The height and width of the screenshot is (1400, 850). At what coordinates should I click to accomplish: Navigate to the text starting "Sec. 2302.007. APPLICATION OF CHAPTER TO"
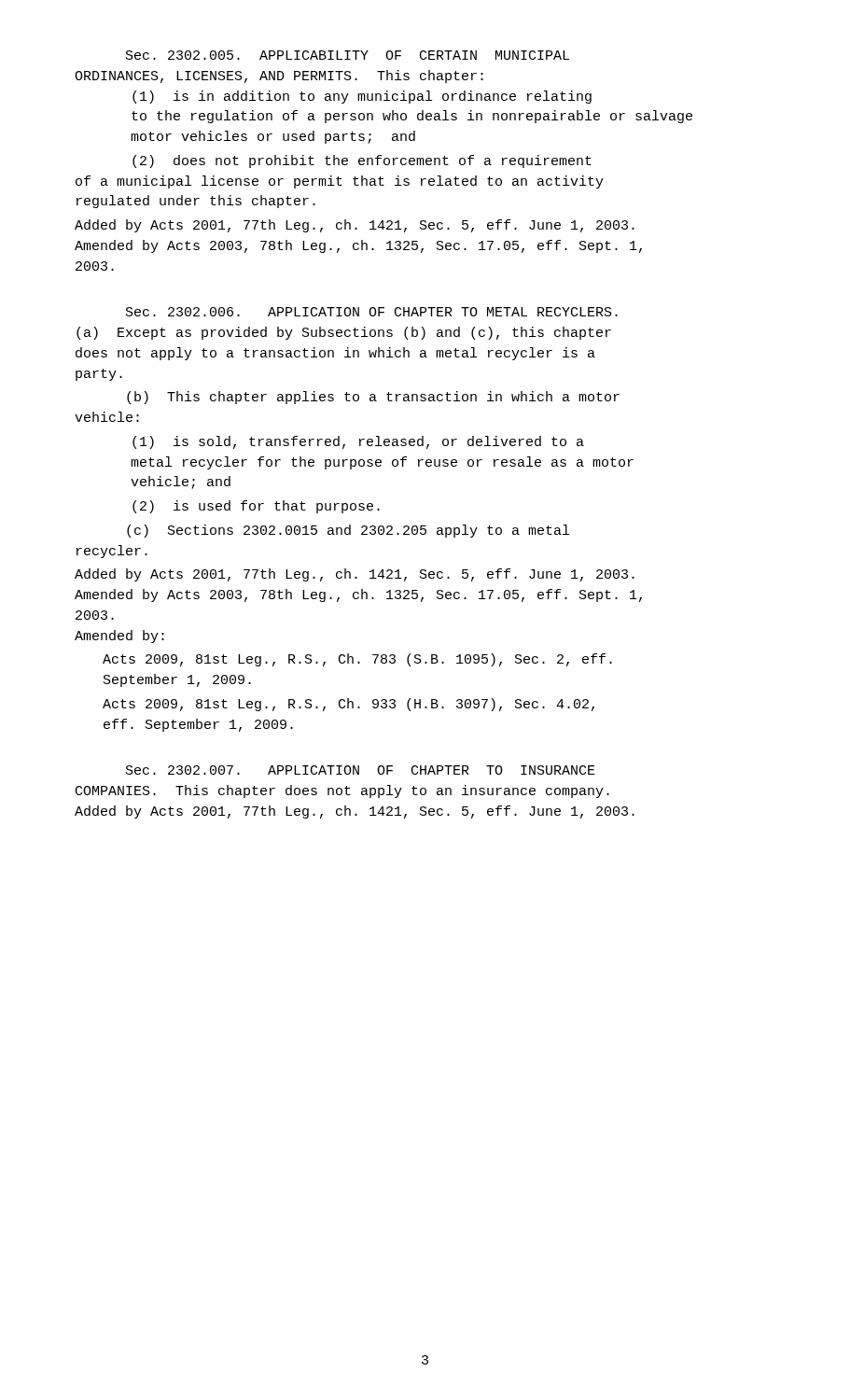[425, 792]
